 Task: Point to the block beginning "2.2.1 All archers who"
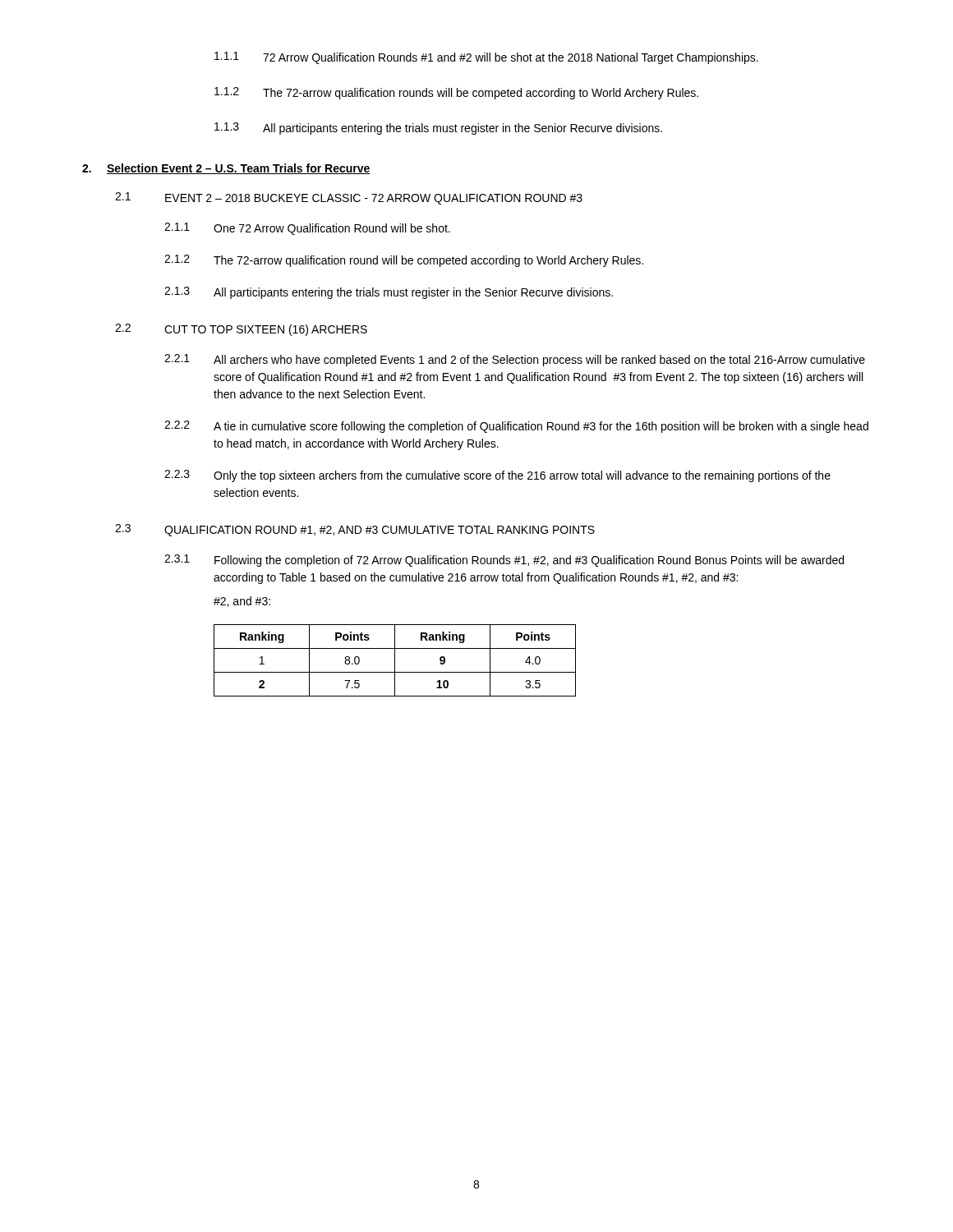[518, 377]
